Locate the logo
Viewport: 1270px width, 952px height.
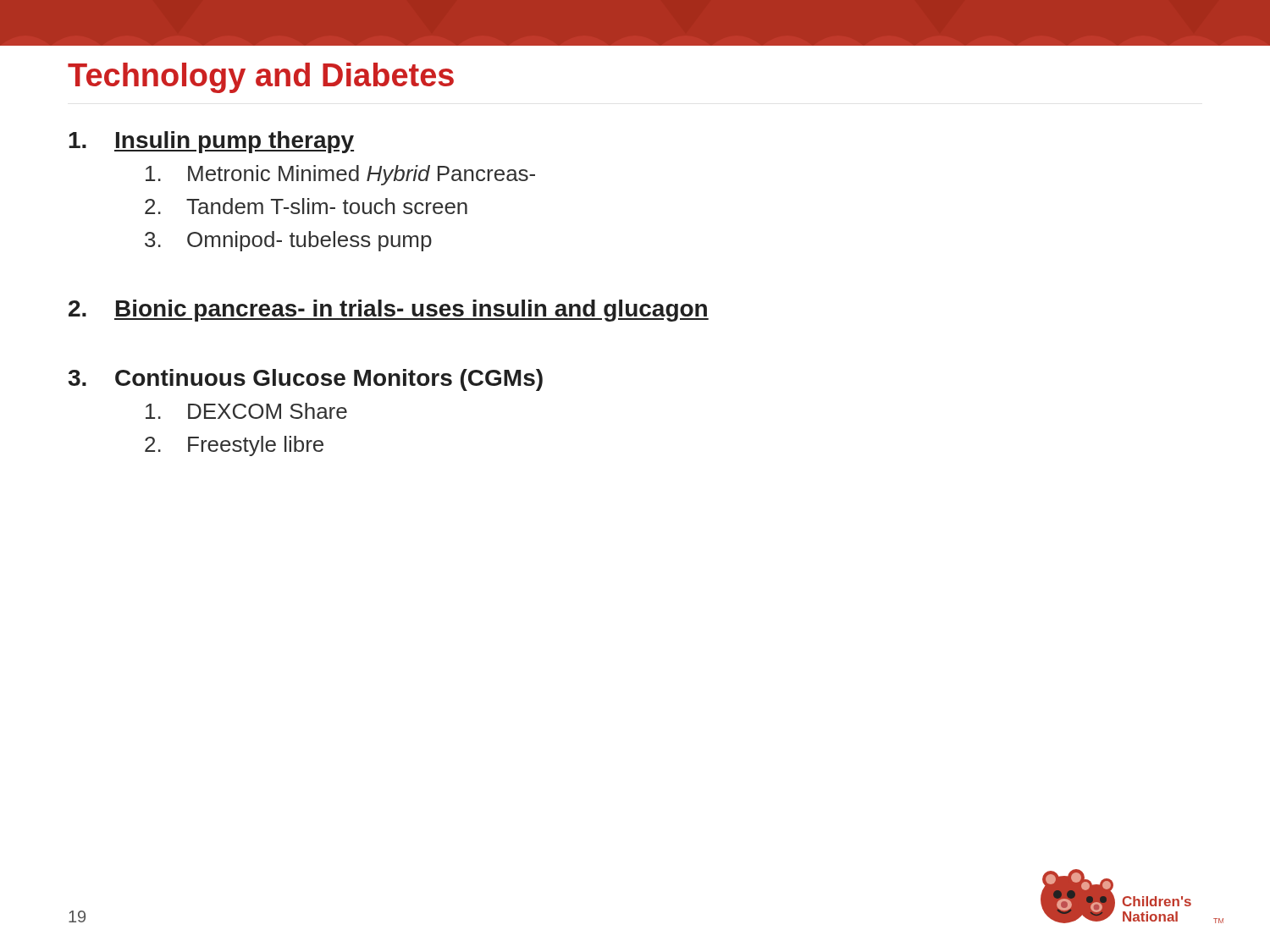1130,900
